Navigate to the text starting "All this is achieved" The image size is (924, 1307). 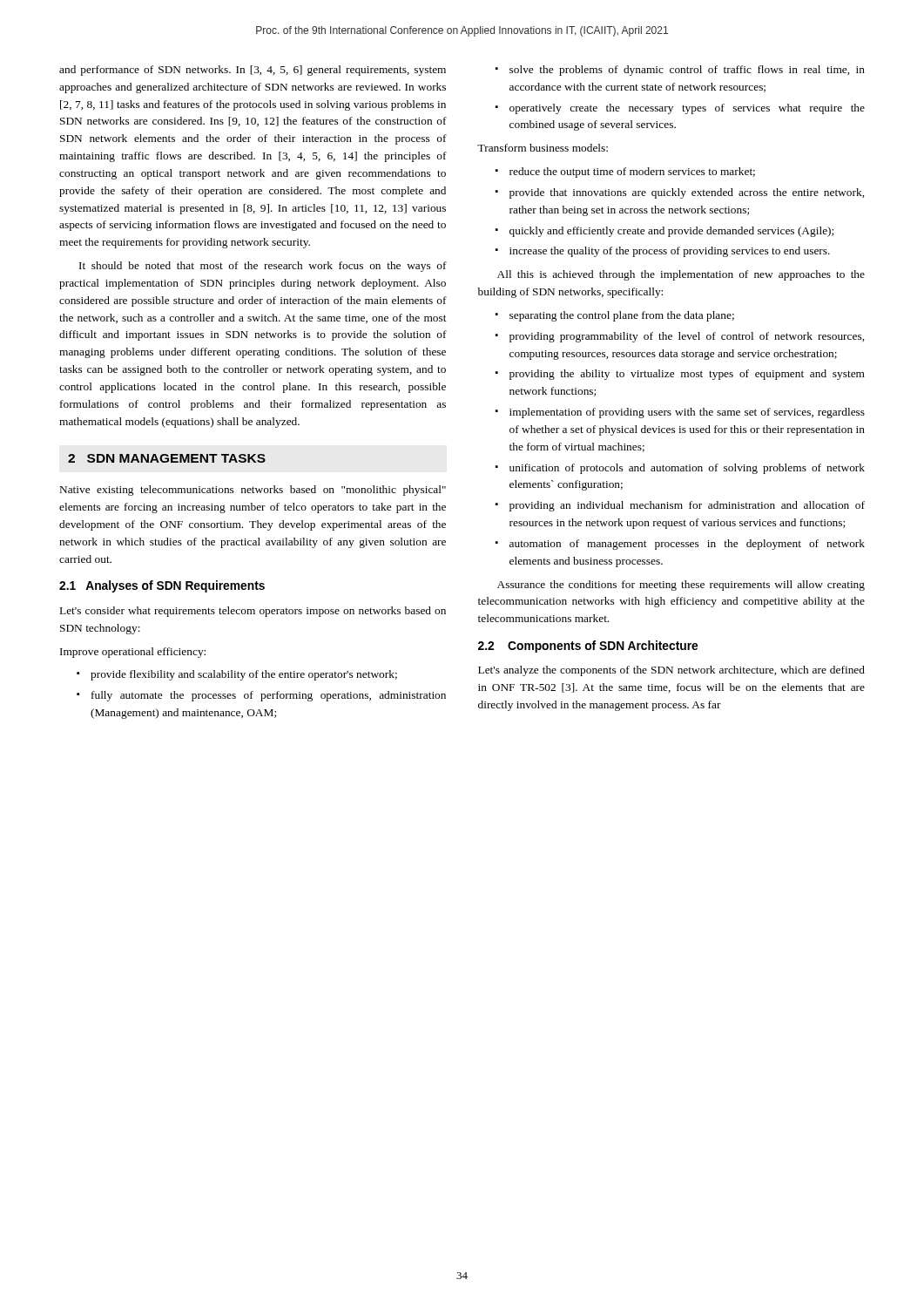tap(671, 283)
